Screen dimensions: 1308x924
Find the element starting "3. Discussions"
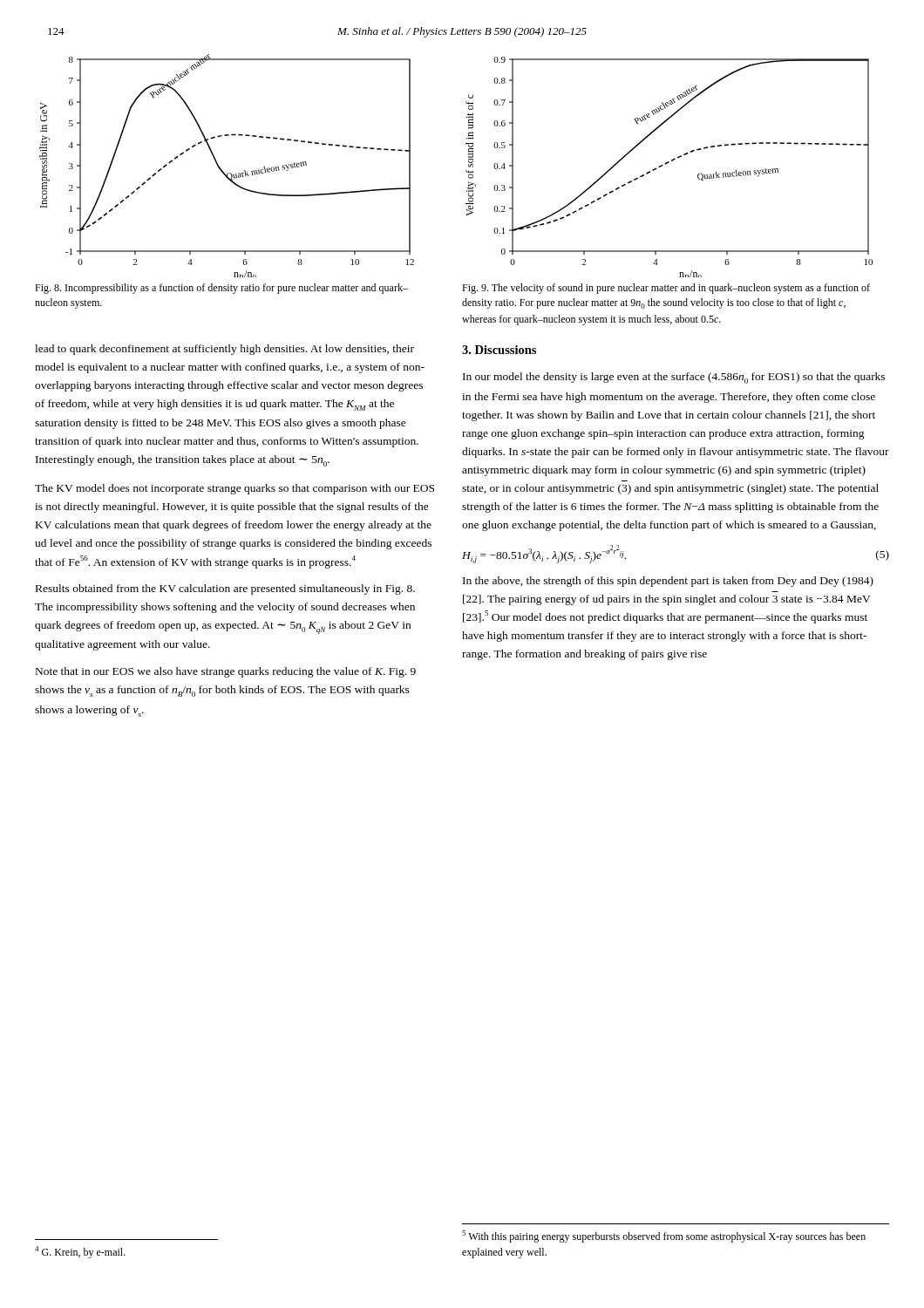[499, 350]
